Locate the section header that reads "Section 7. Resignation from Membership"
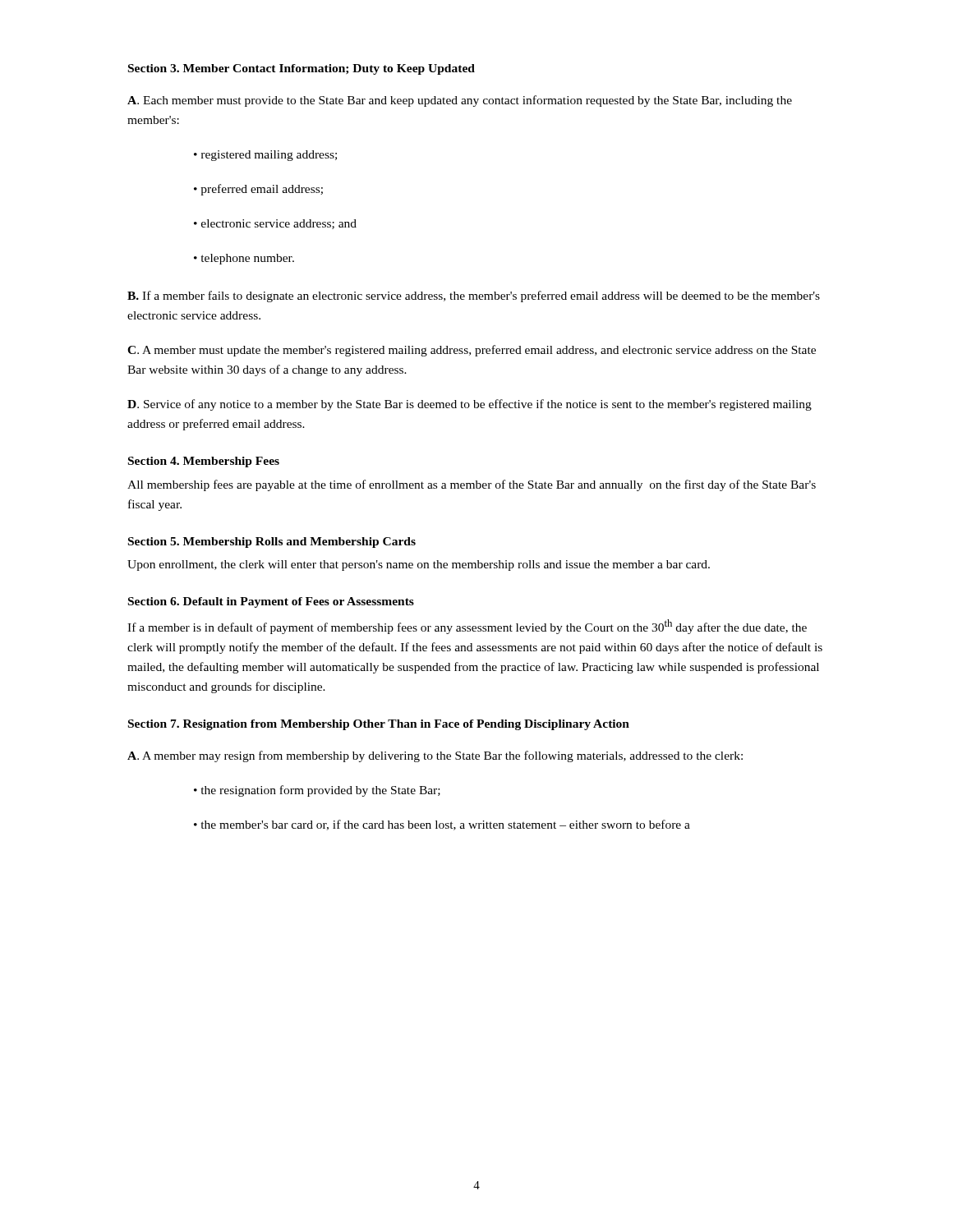 [x=378, y=723]
